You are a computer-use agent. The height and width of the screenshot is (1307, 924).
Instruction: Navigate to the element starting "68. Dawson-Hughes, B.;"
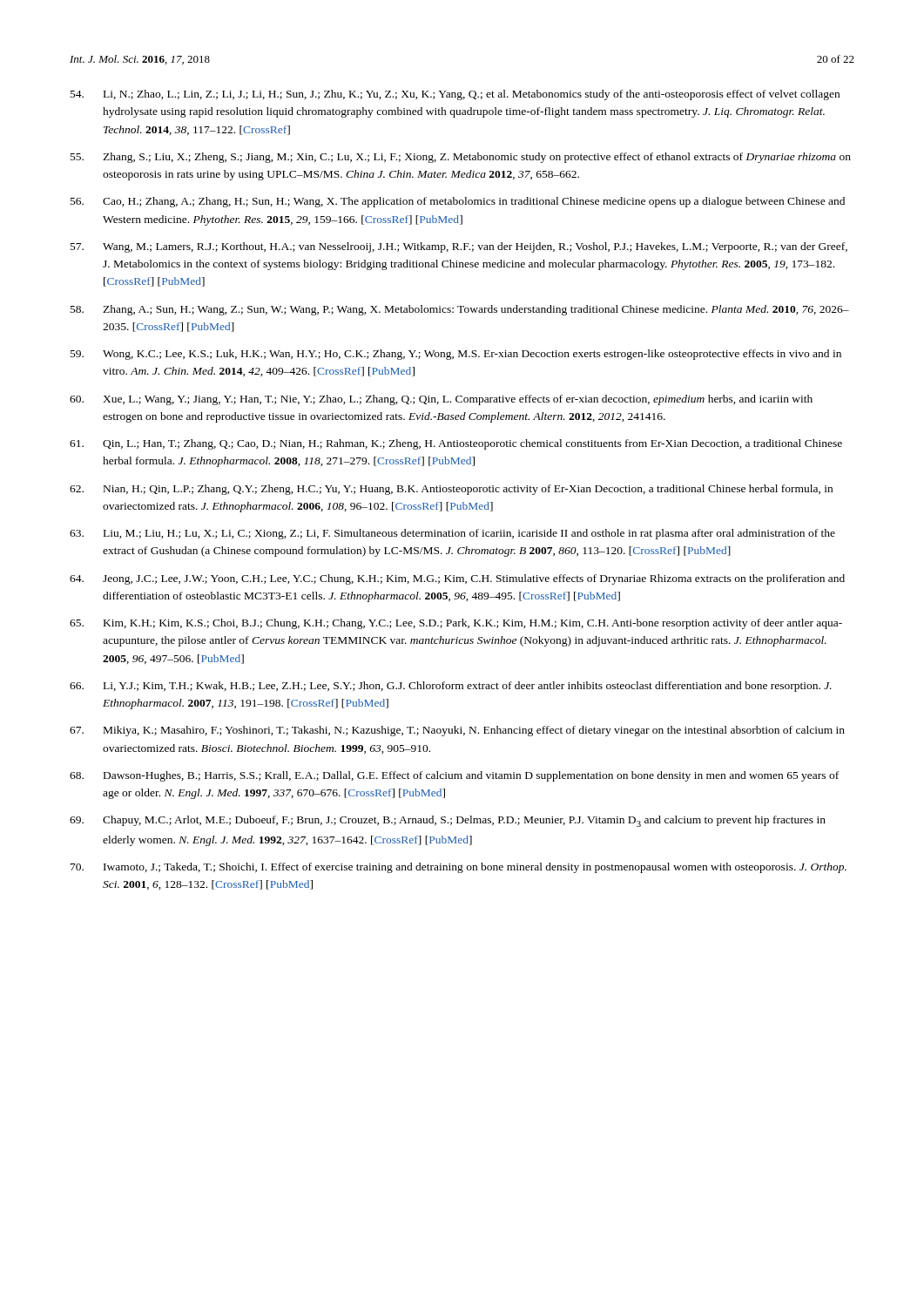[x=462, y=784]
